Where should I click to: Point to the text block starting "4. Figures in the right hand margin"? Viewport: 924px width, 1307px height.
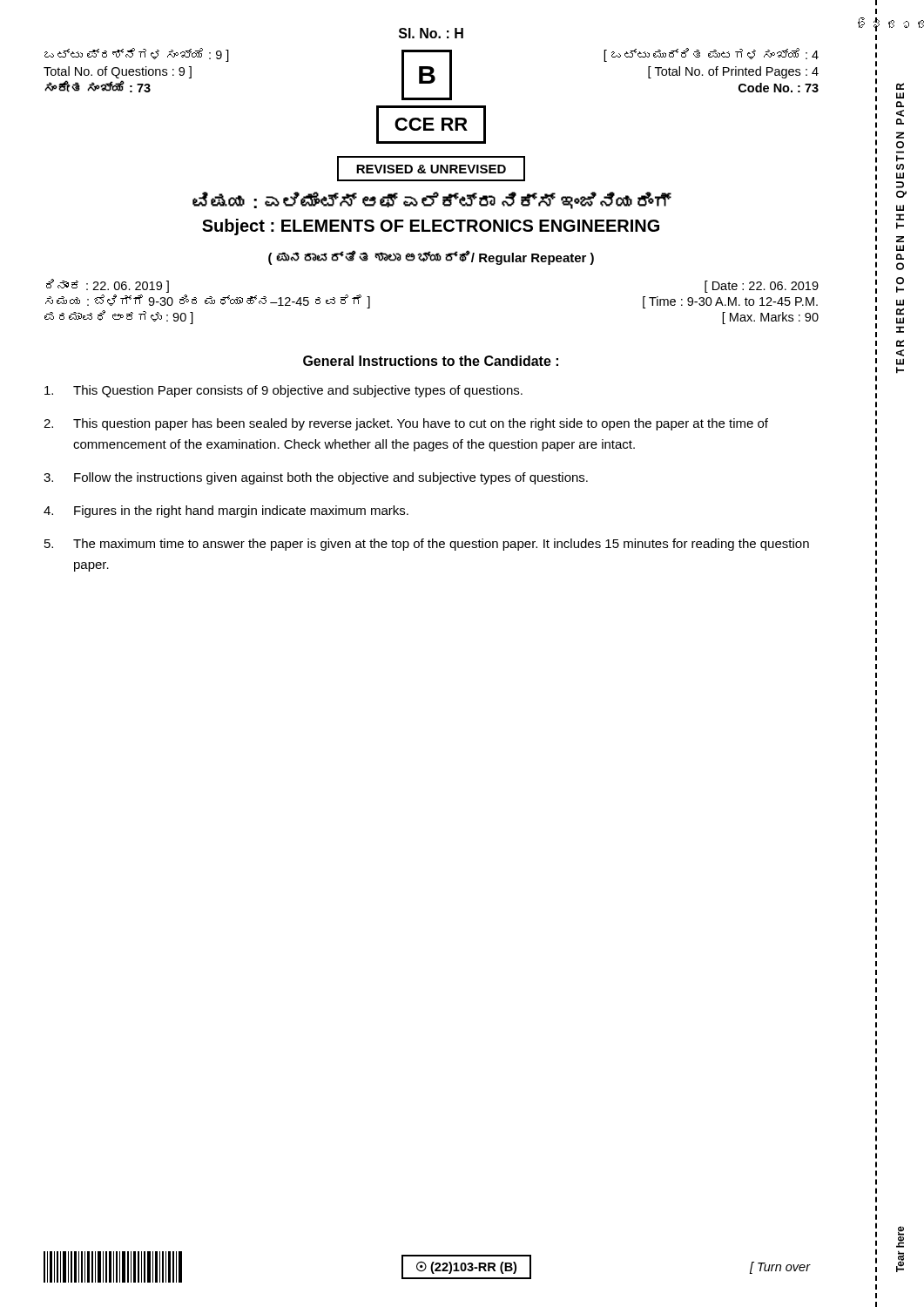point(226,511)
